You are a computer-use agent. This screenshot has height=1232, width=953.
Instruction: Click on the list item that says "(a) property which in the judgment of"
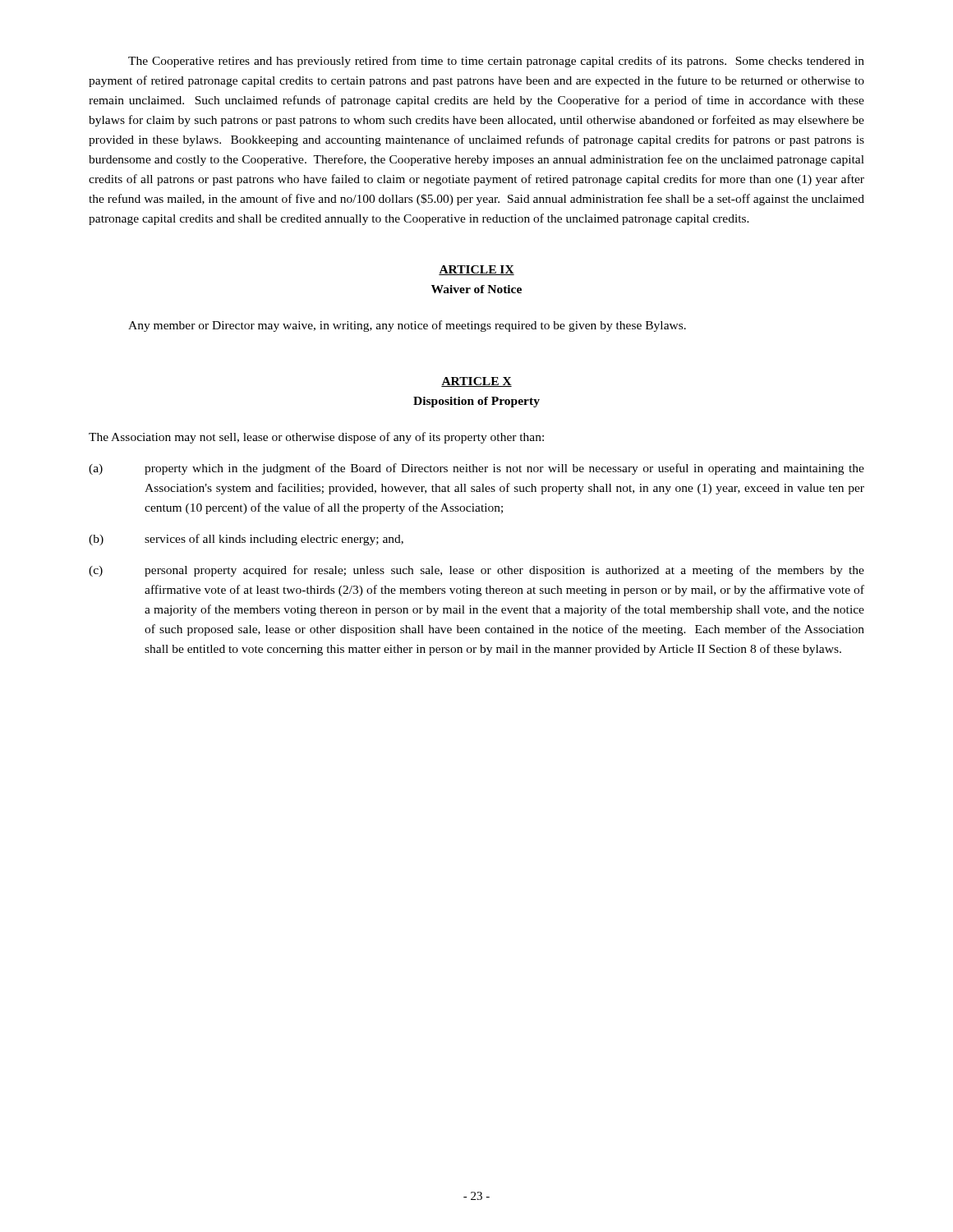coord(476,488)
